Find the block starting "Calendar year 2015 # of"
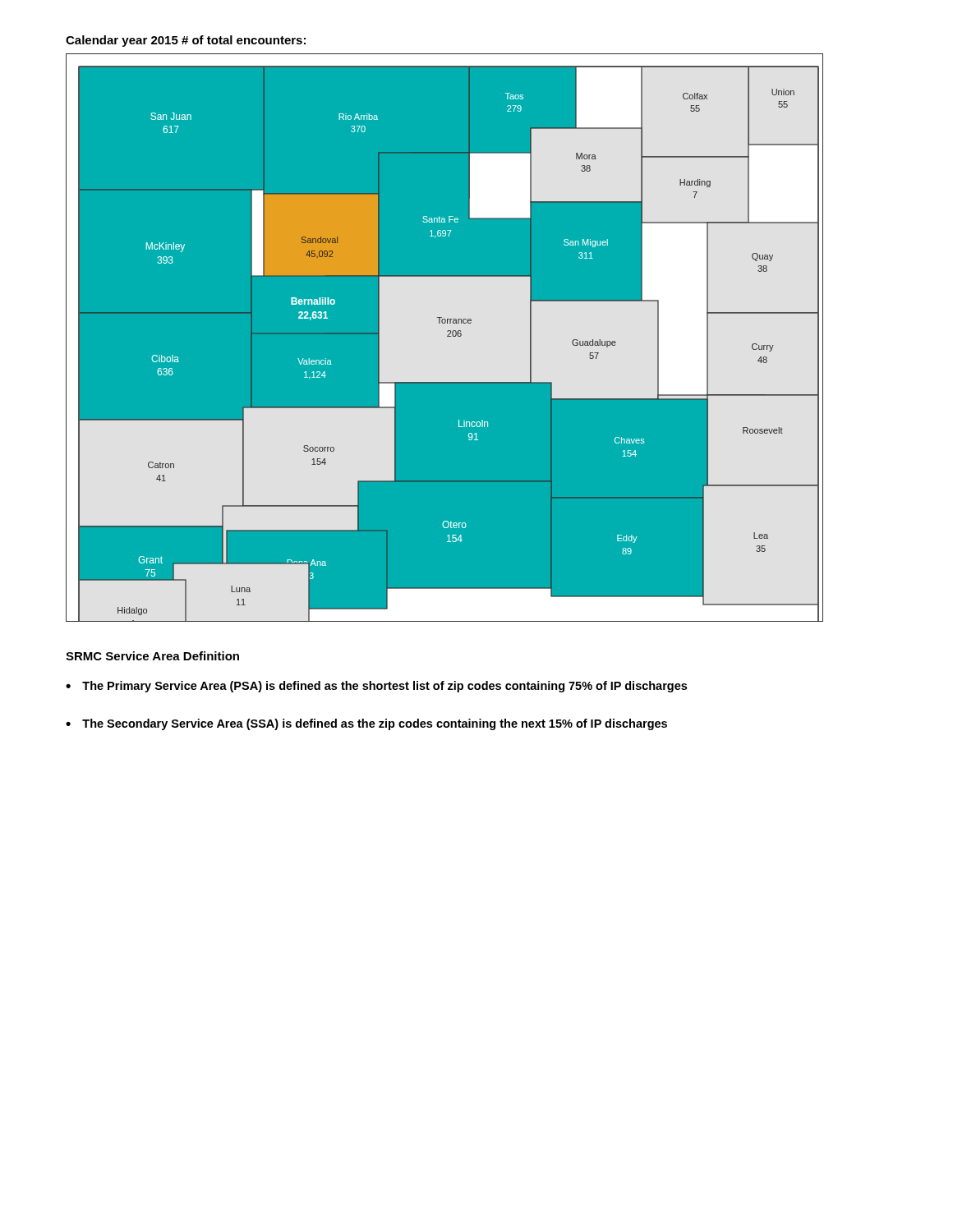The image size is (953, 1232). coord(186,40)
